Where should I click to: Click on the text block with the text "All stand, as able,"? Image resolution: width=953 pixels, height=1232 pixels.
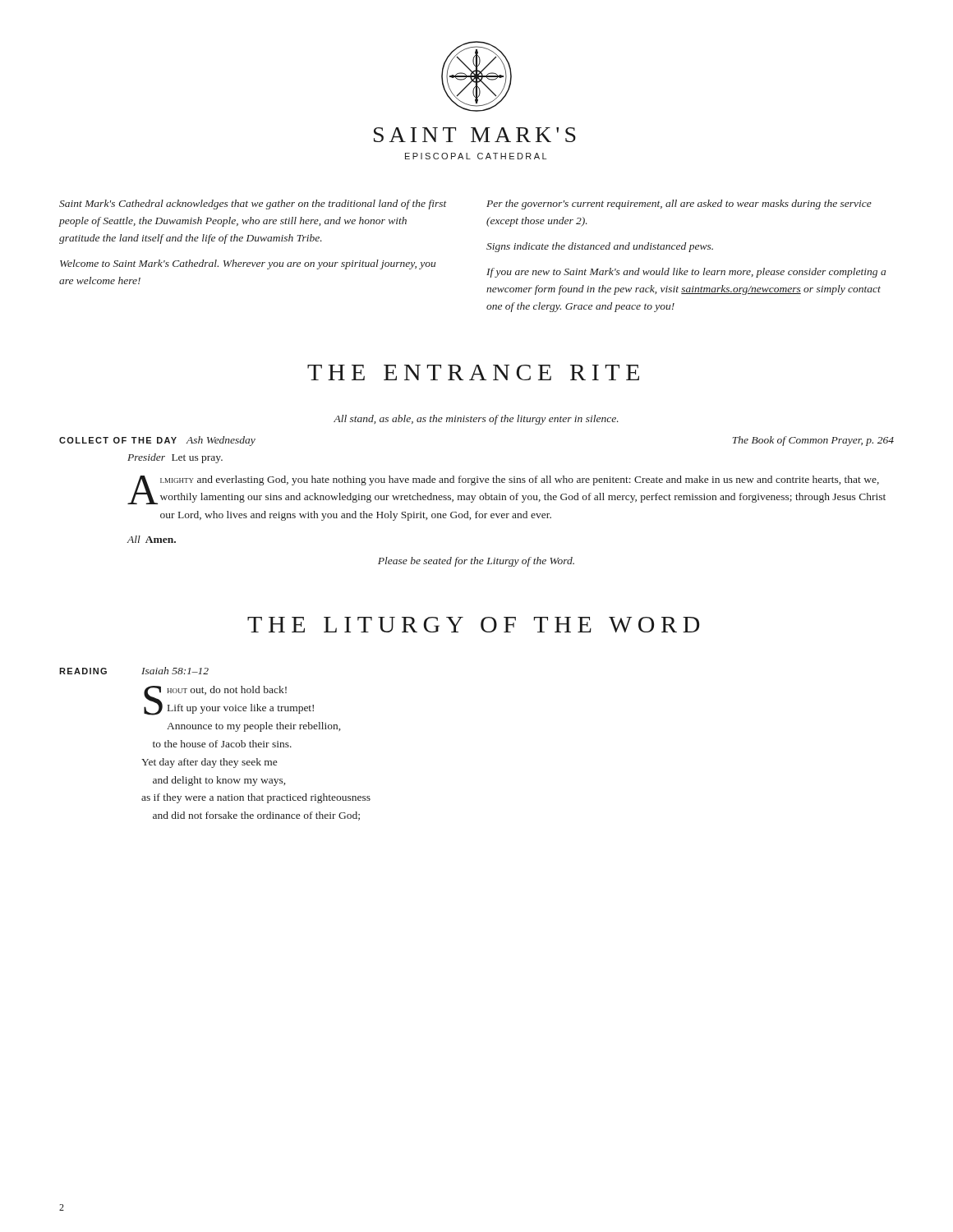(x=476, y=418)
